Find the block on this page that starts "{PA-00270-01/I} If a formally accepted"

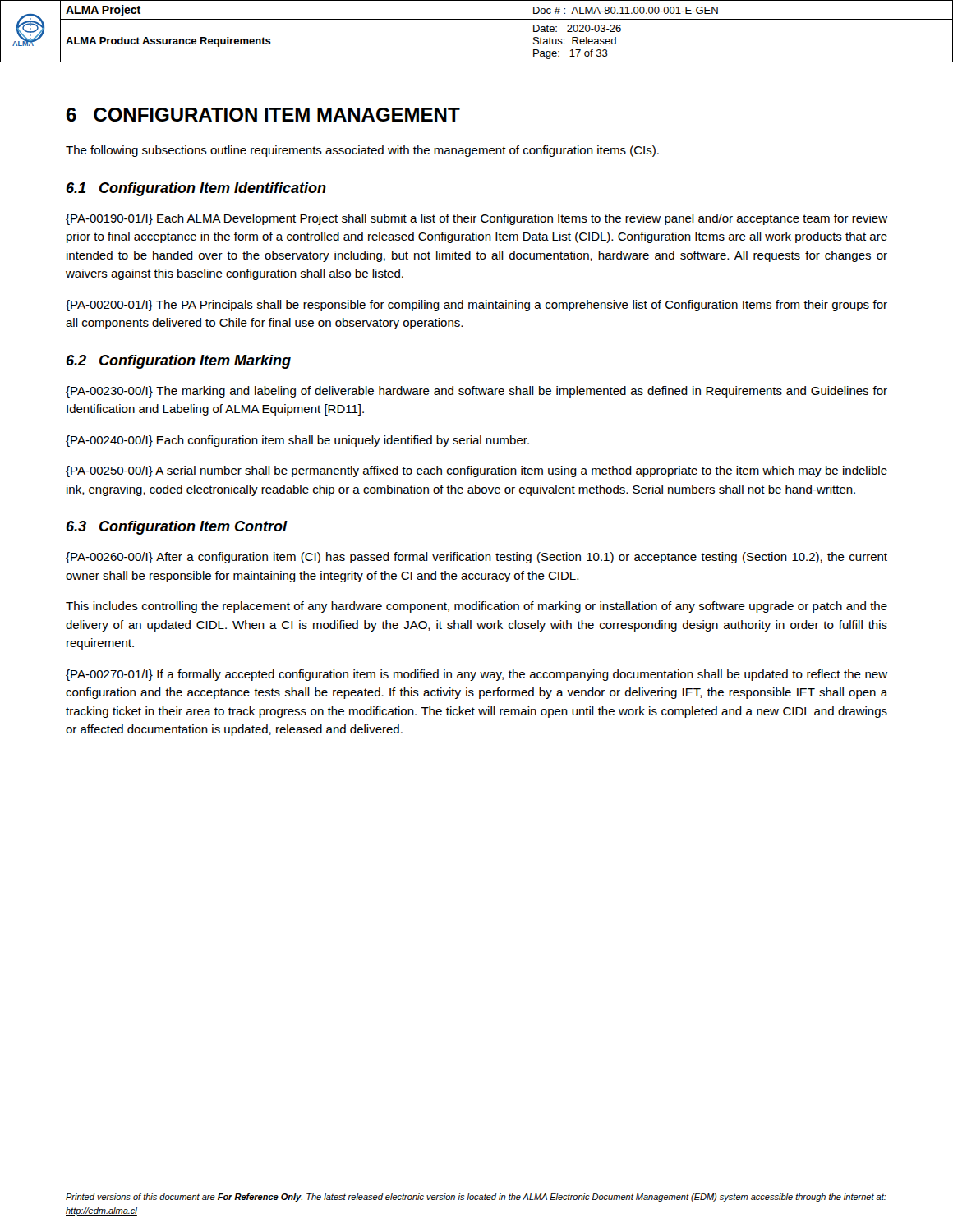click(476, 702)
